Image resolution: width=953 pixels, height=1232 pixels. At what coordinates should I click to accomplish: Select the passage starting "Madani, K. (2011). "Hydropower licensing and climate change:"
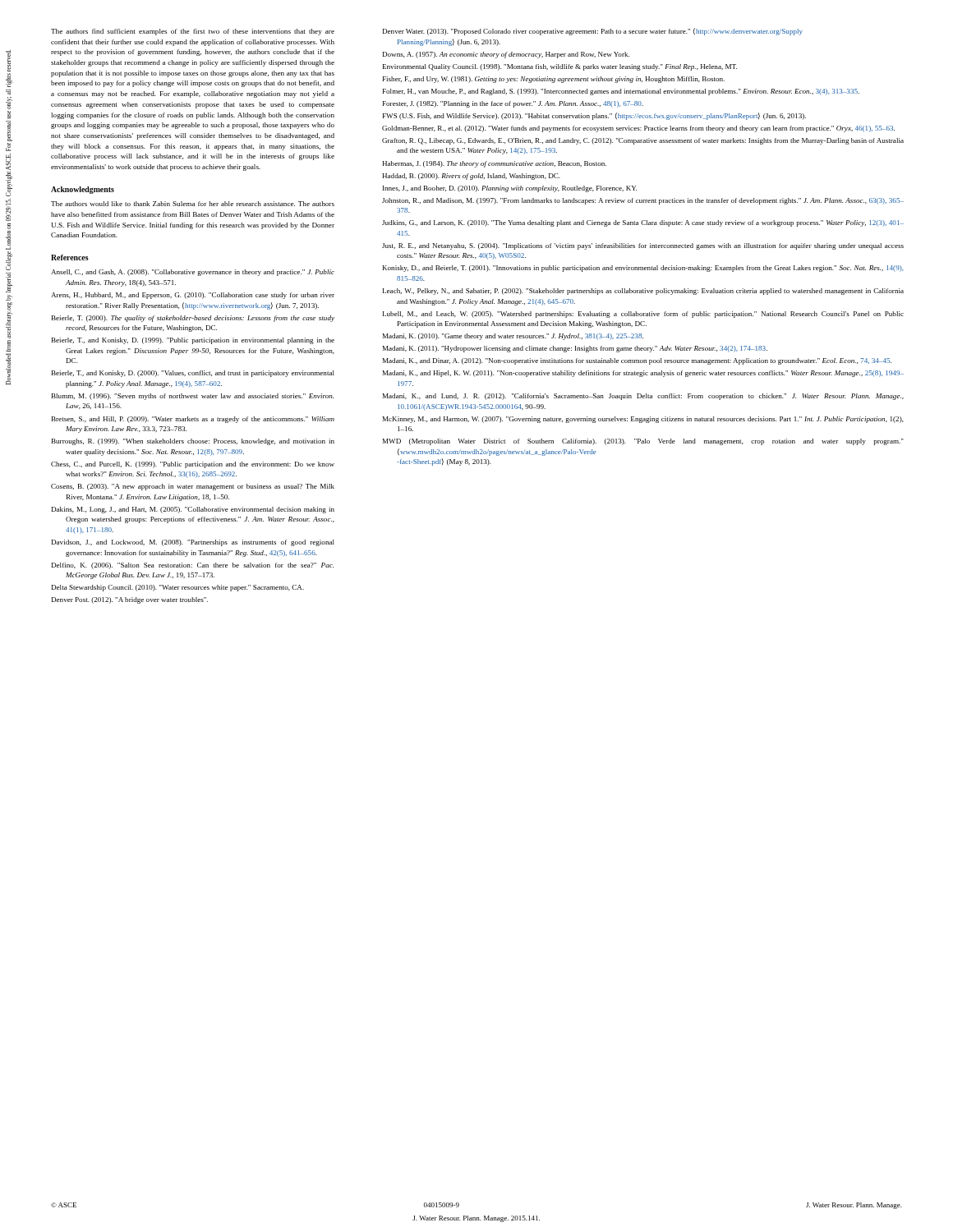(x=643, y=349)
